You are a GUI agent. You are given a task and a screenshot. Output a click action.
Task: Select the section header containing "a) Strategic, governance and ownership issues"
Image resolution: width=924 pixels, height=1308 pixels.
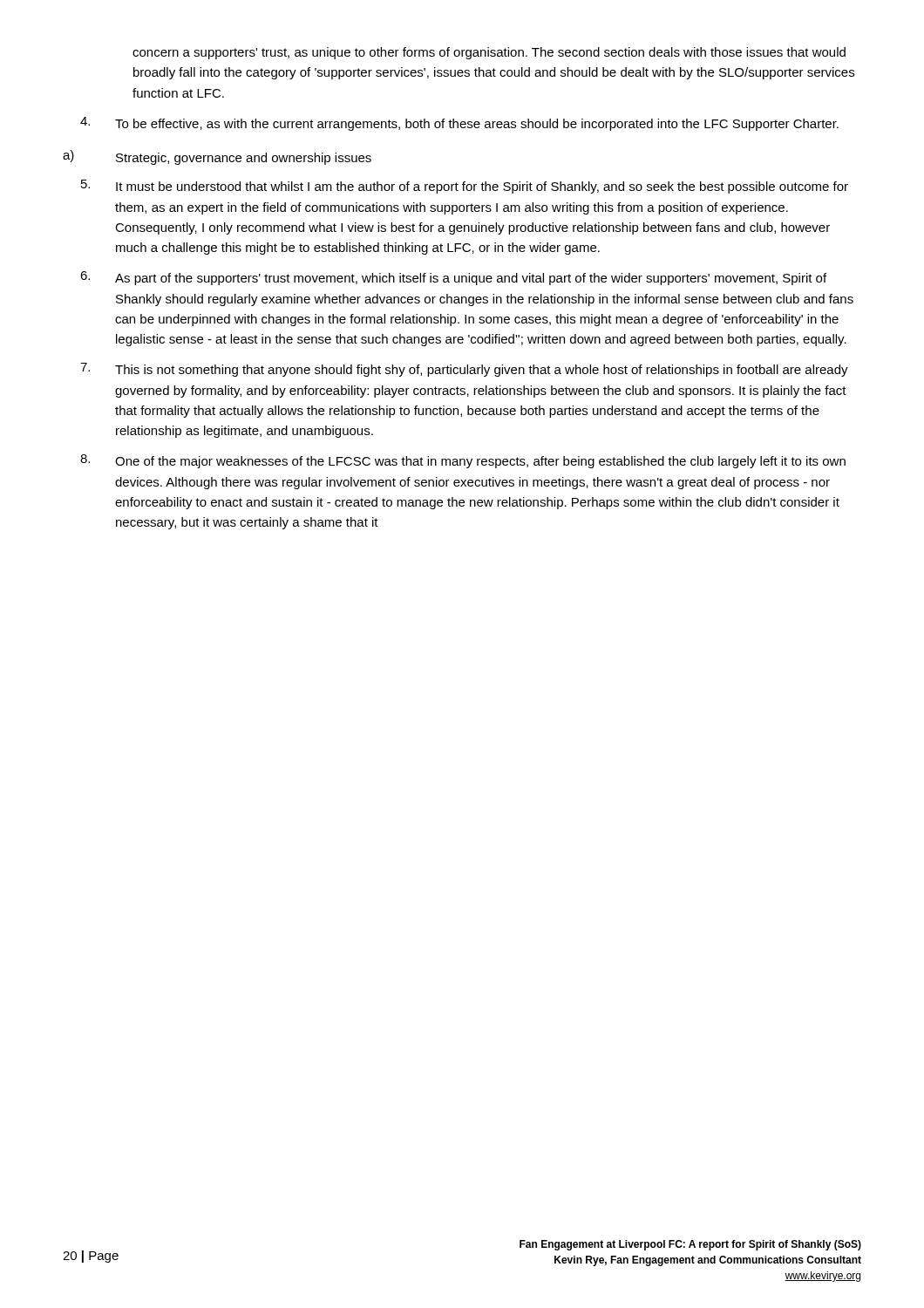click(217, 157)
